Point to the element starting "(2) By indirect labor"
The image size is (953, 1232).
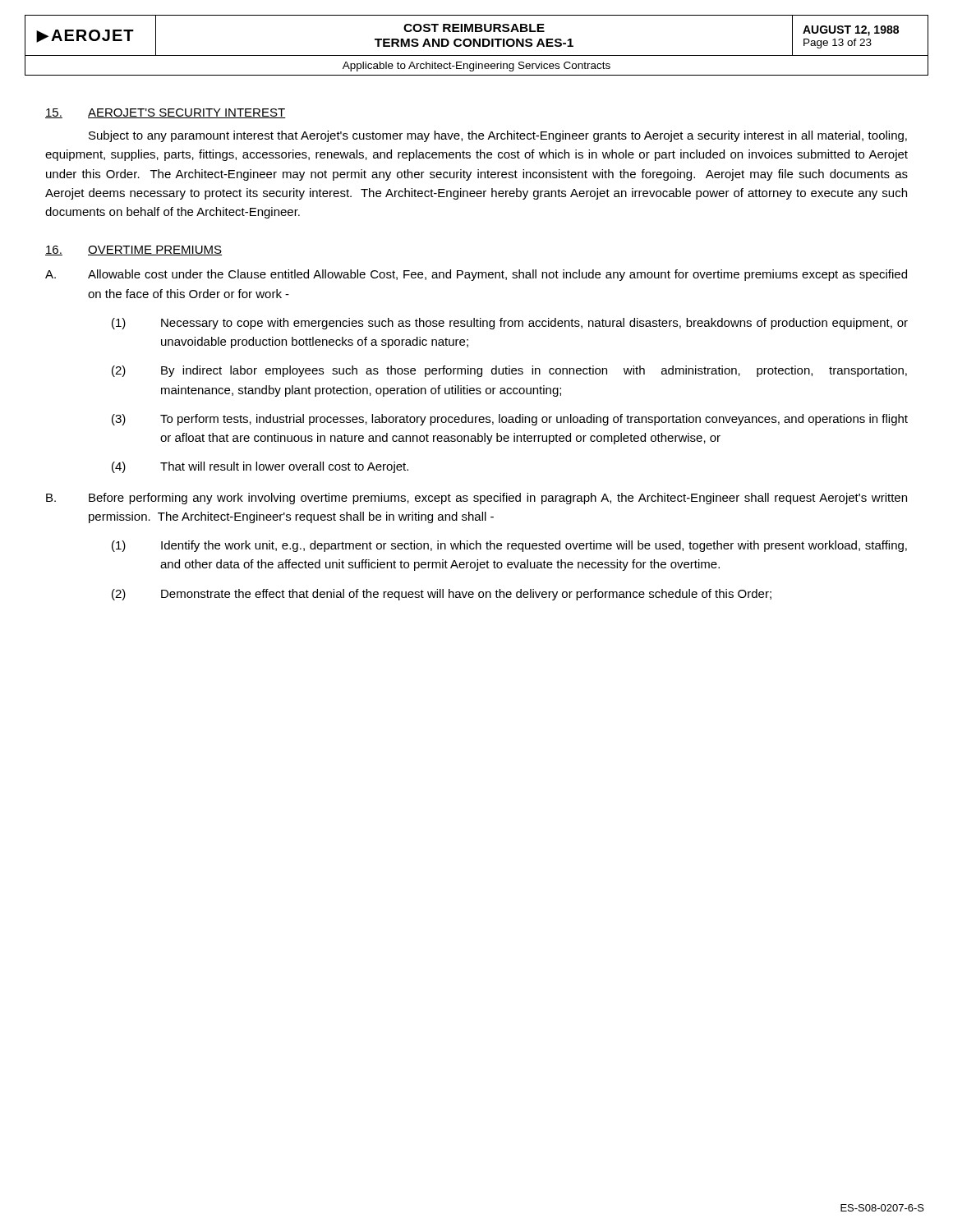click(509, 380)
